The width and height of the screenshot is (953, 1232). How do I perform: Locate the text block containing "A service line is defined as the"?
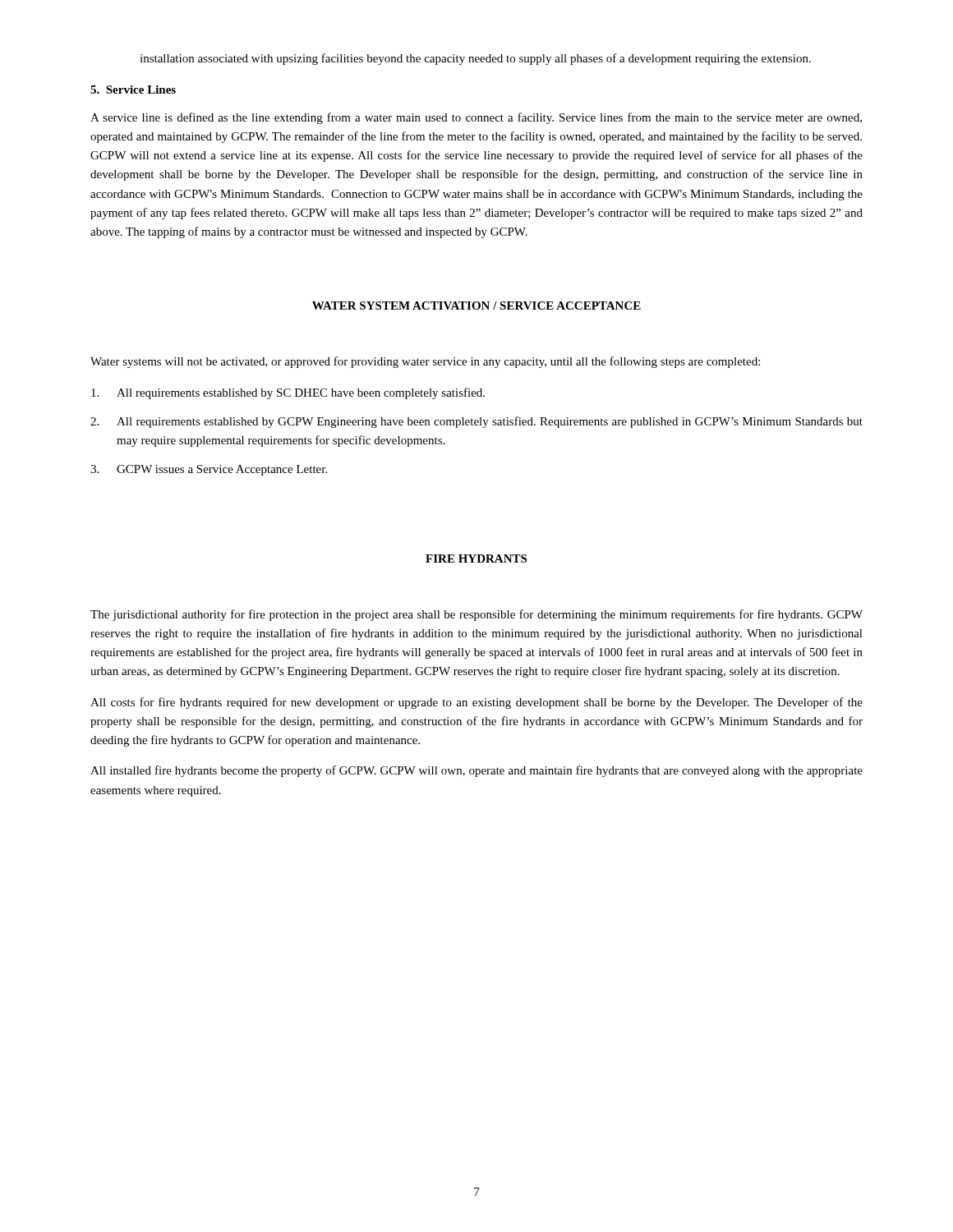click(x=476, y=174)
